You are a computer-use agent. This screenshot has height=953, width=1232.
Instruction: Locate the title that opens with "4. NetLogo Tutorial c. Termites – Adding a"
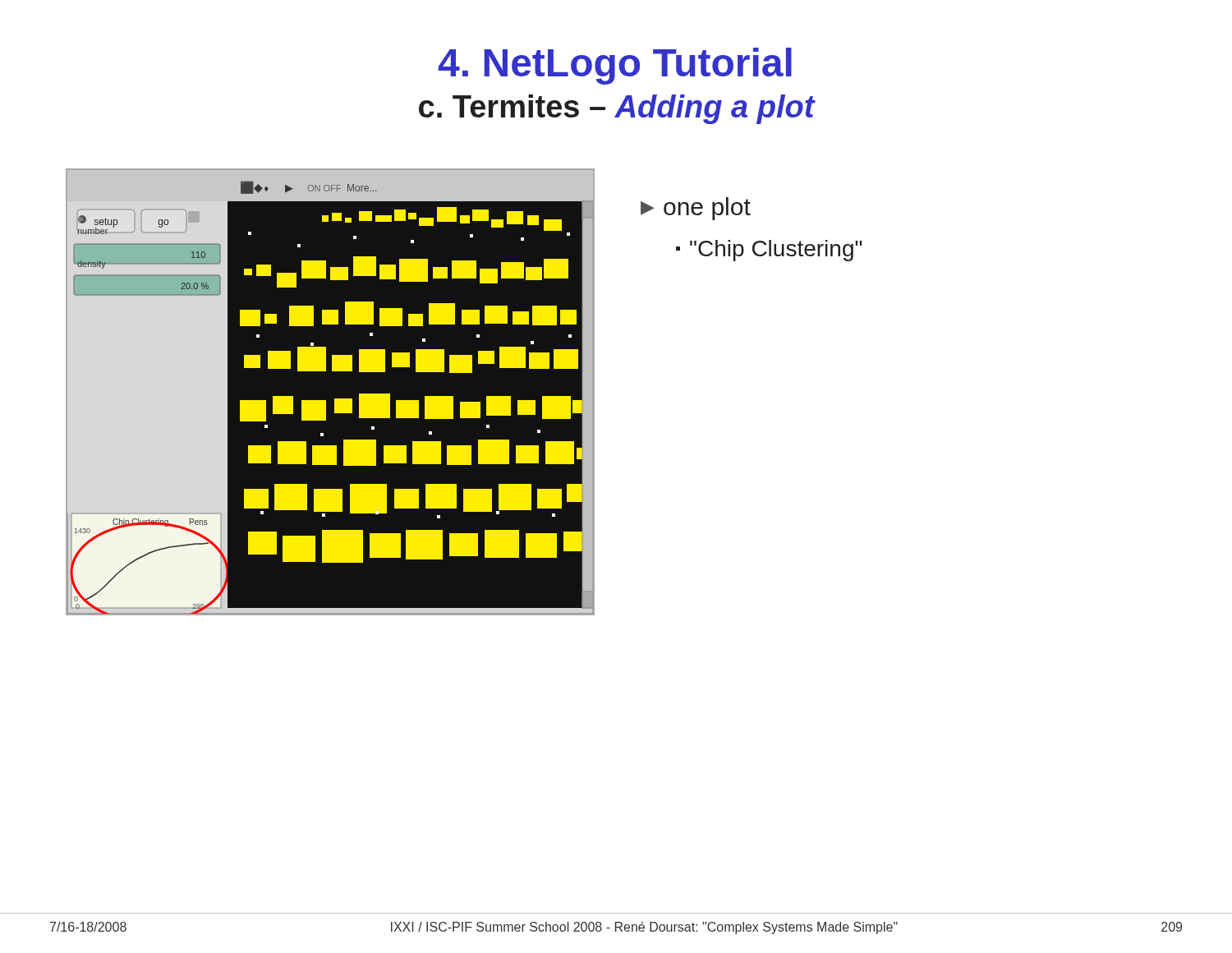pos(616,83)
